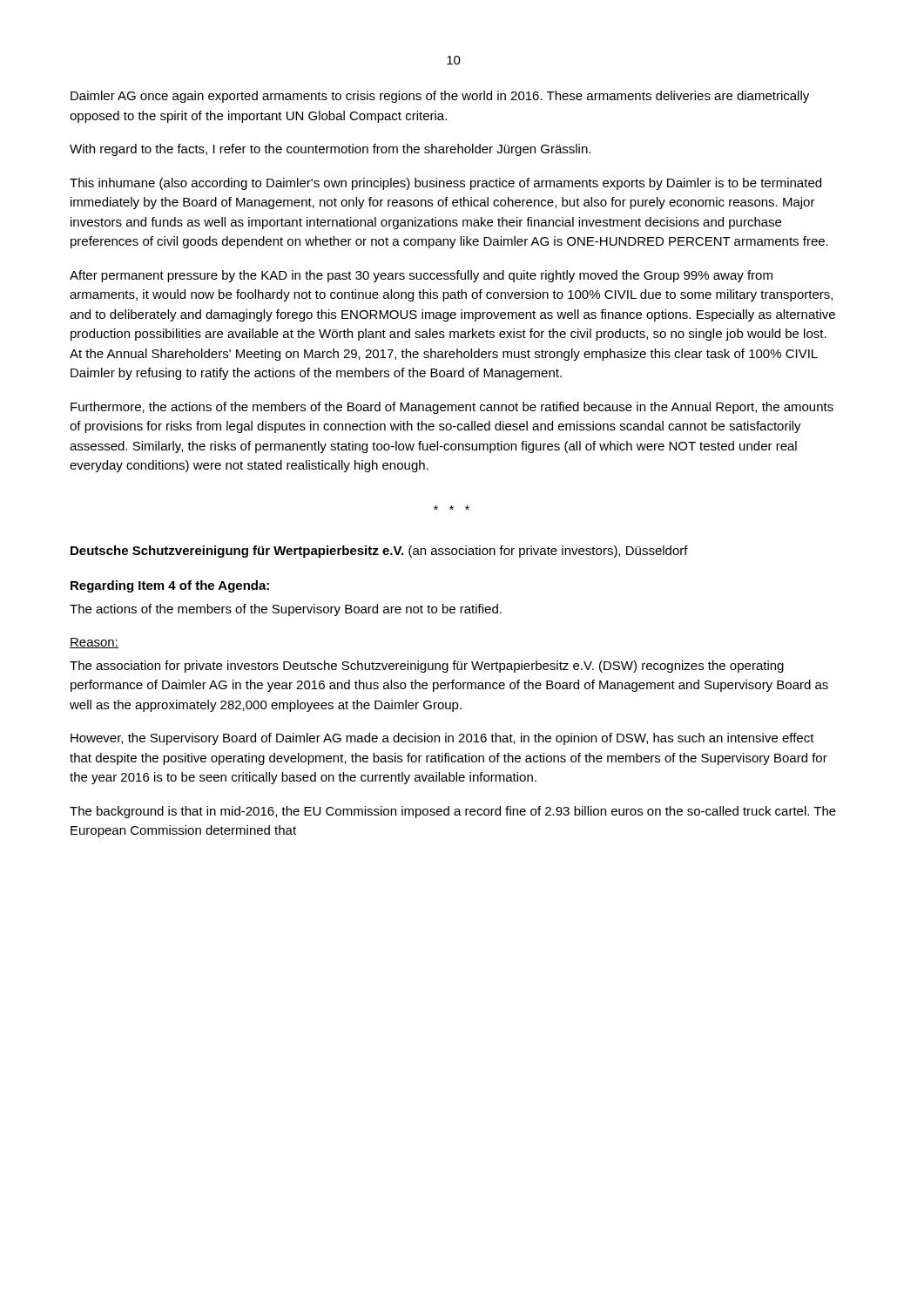Find the text containing "* *"
This screenshot has width=924, height=1307.
pyautogui.click(x=453, y=509)
